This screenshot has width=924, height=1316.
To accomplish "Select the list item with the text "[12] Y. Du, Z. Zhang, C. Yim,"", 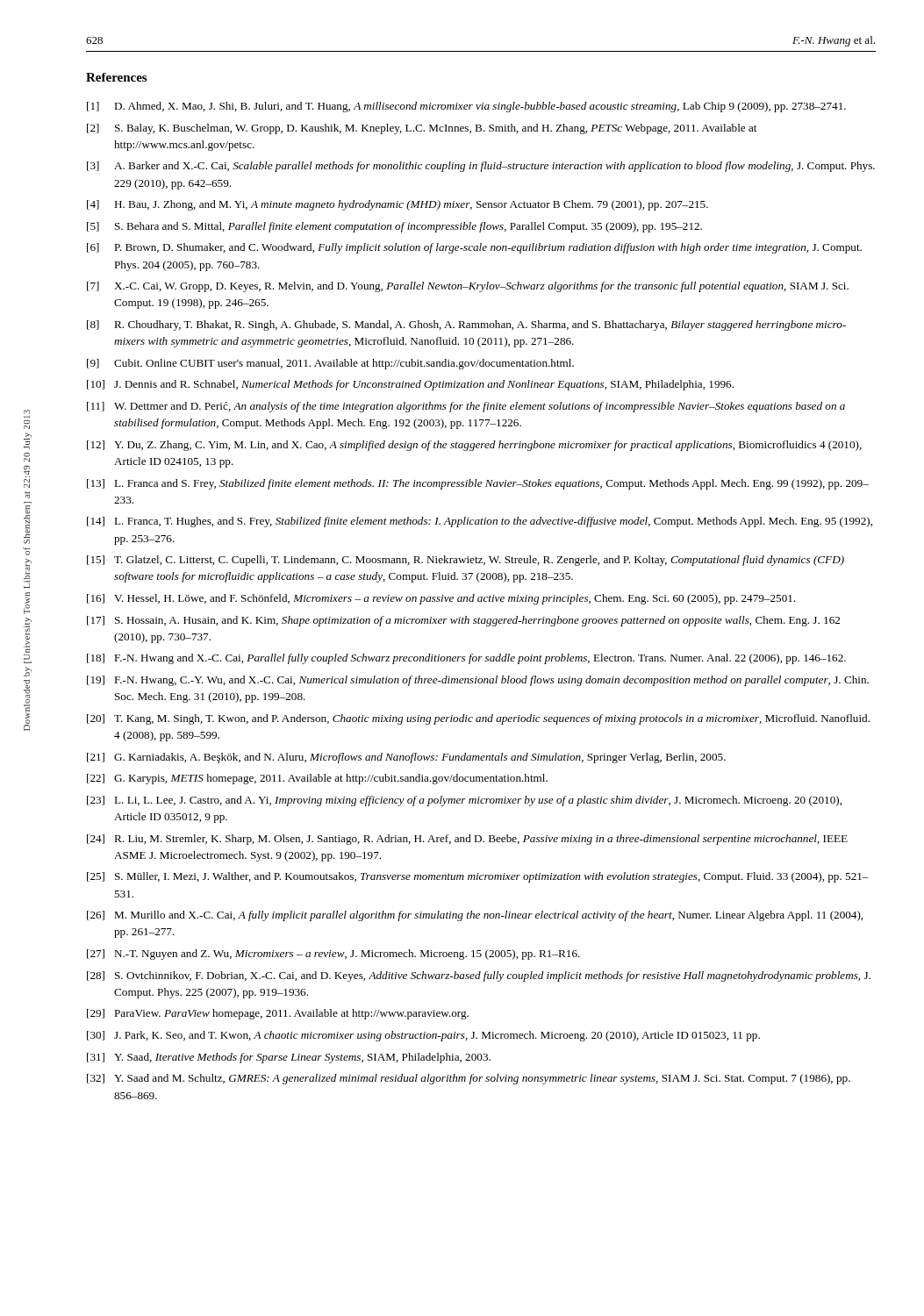I will pos(481,453).
